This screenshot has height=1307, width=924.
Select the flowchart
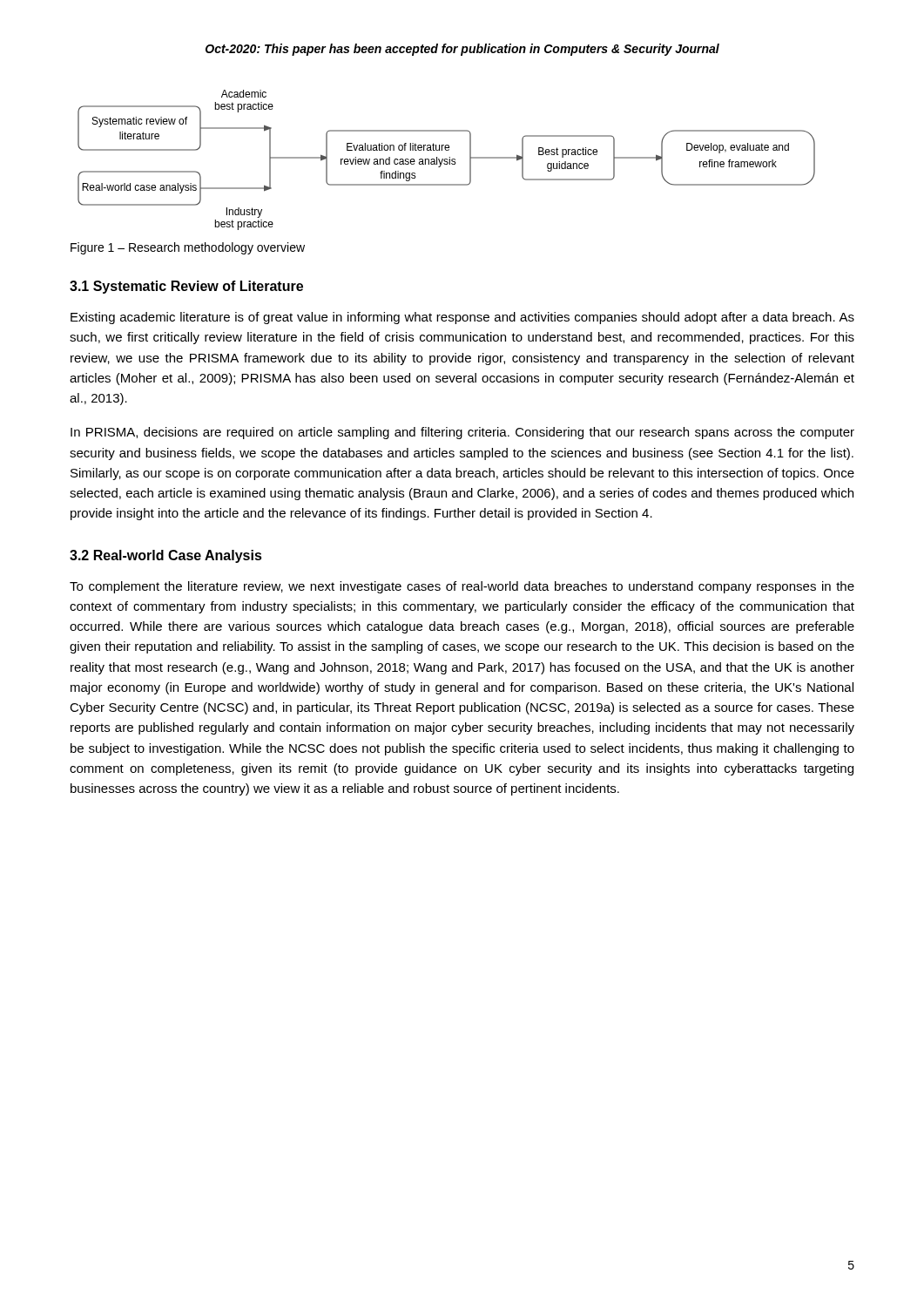coord(462,153)
